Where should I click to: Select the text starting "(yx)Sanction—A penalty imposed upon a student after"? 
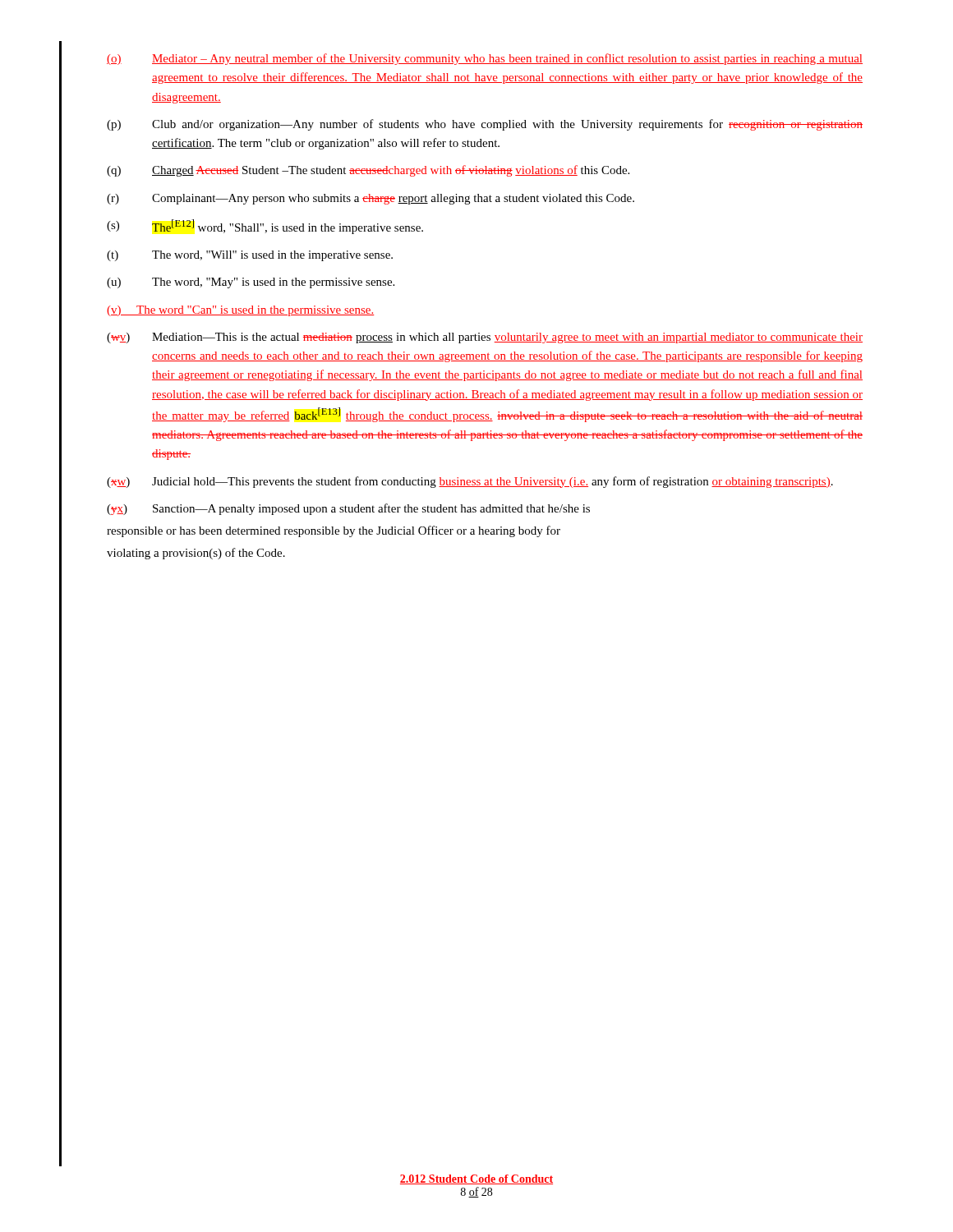coord(489,531)
